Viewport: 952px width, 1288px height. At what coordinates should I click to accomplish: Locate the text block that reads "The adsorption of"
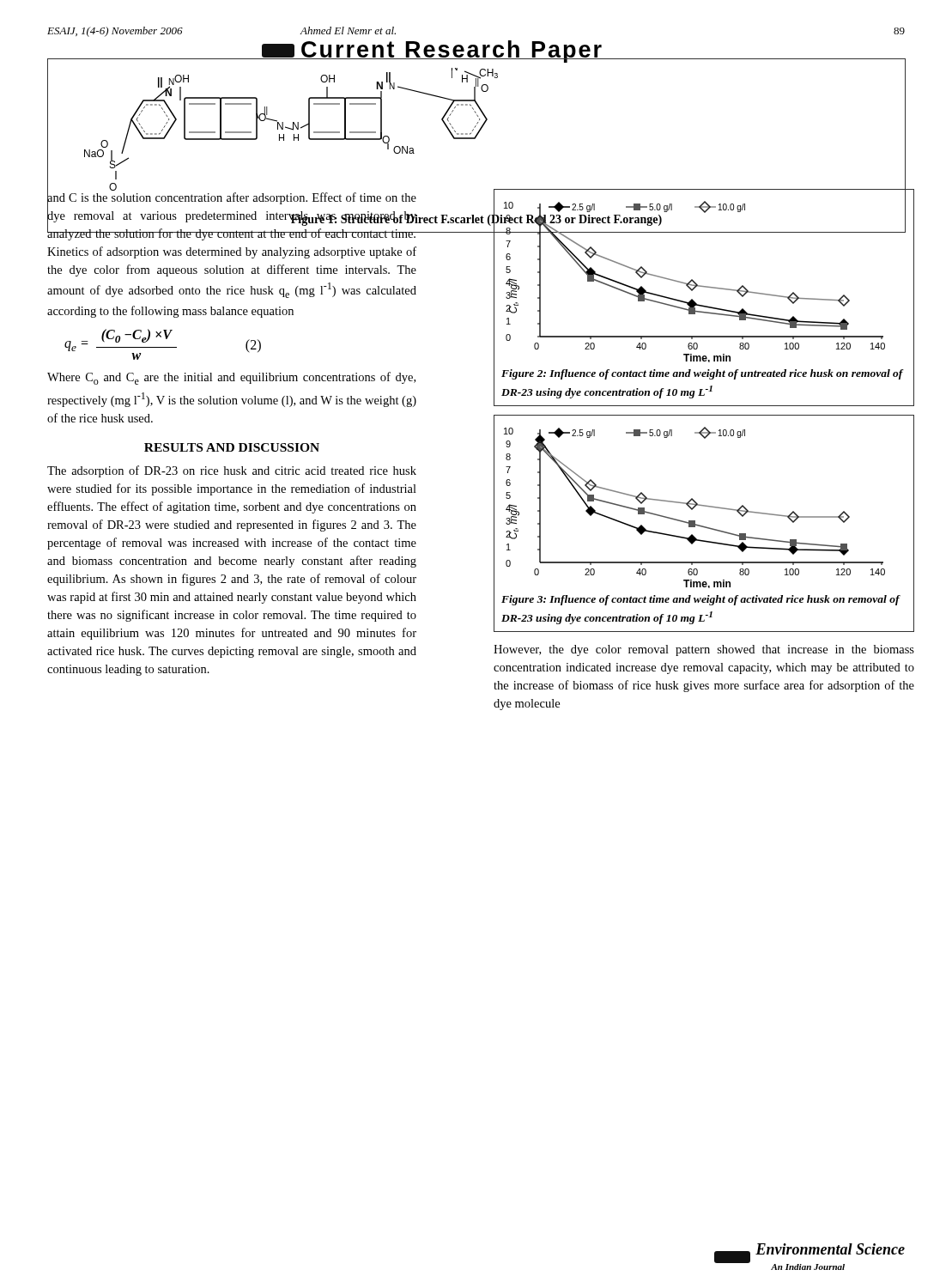[x=232, y=570]
